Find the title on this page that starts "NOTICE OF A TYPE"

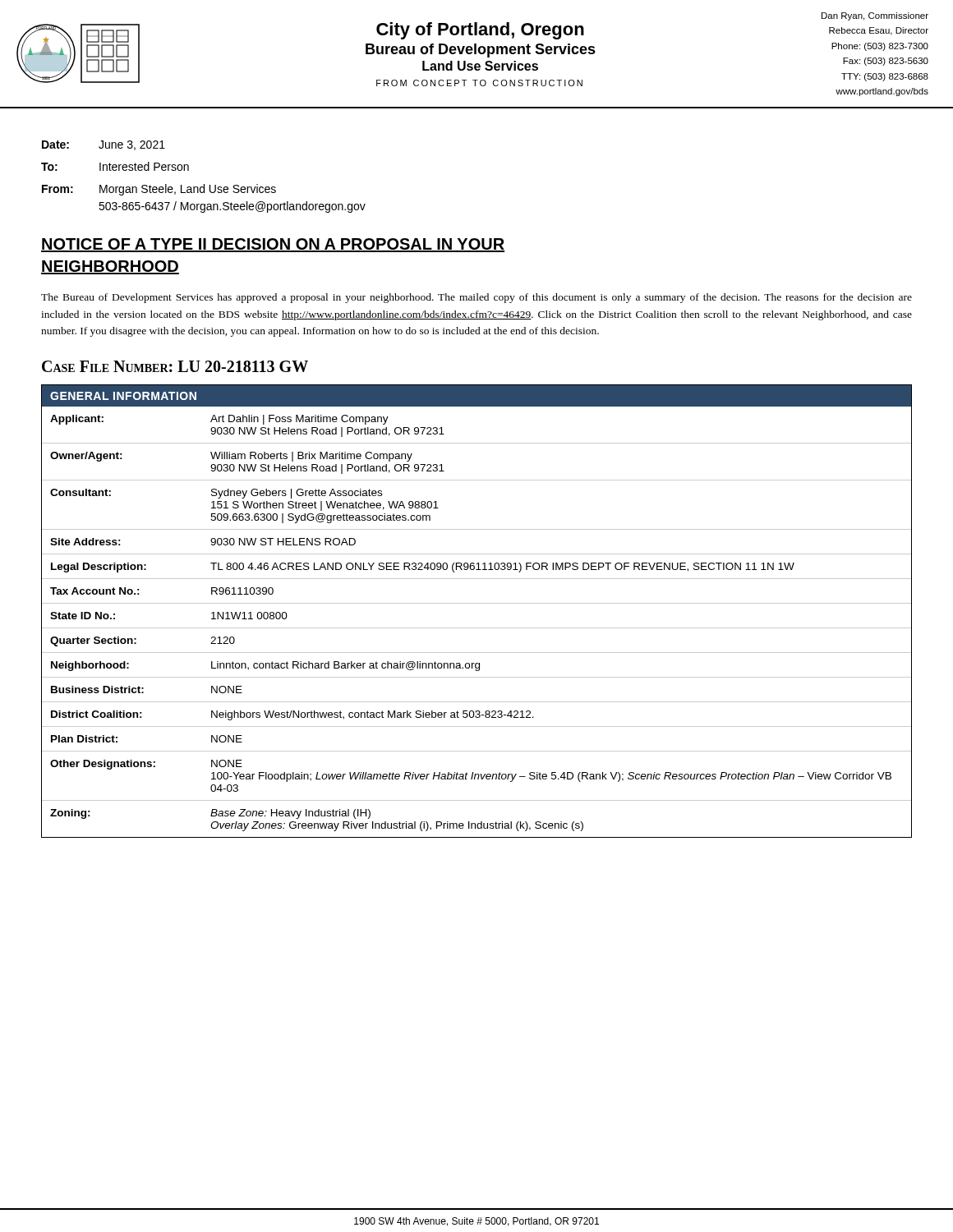pyautogui.click(x=476, y=256)
